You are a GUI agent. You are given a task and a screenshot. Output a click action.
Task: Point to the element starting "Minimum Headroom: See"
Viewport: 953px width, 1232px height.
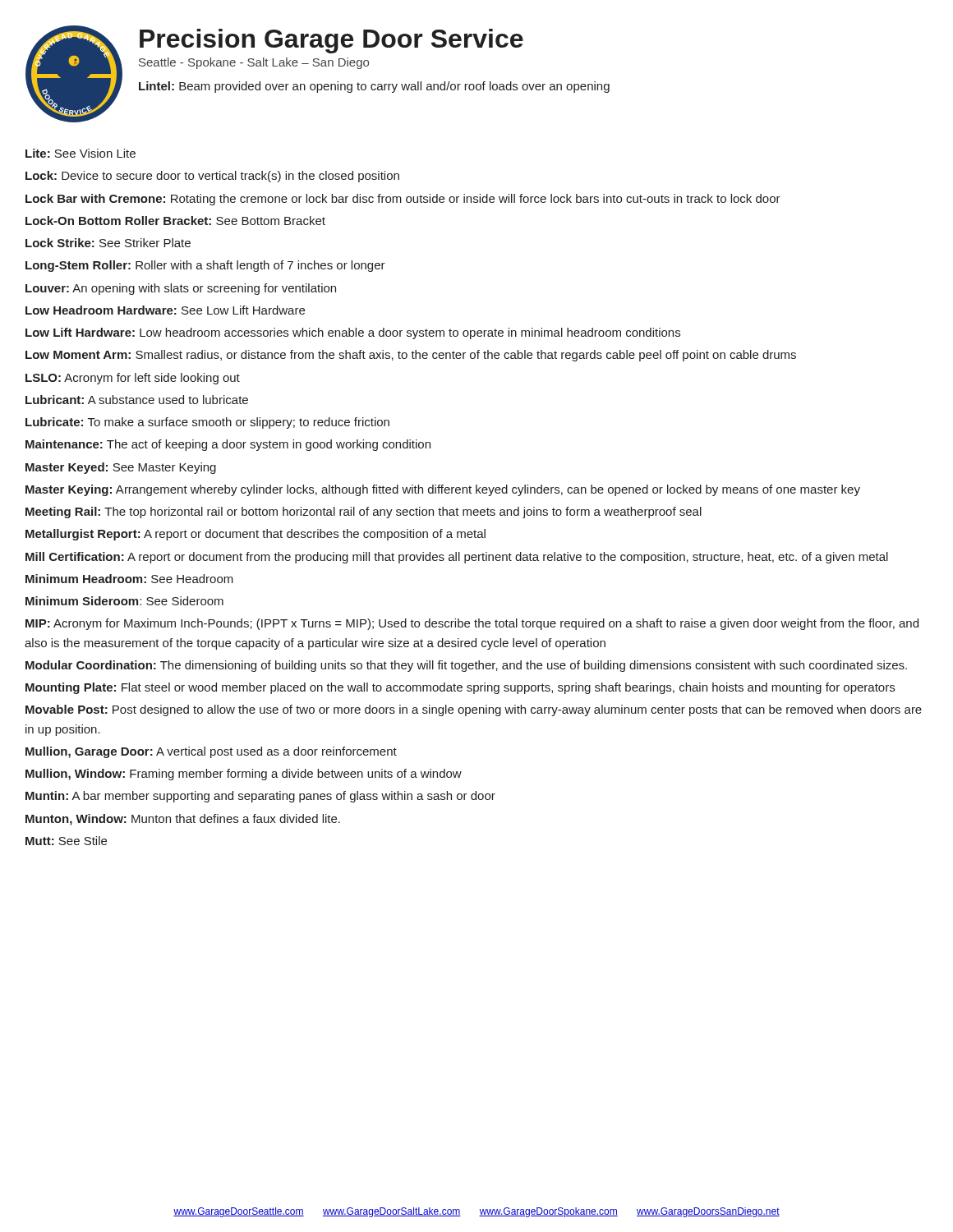pos(129,578)
